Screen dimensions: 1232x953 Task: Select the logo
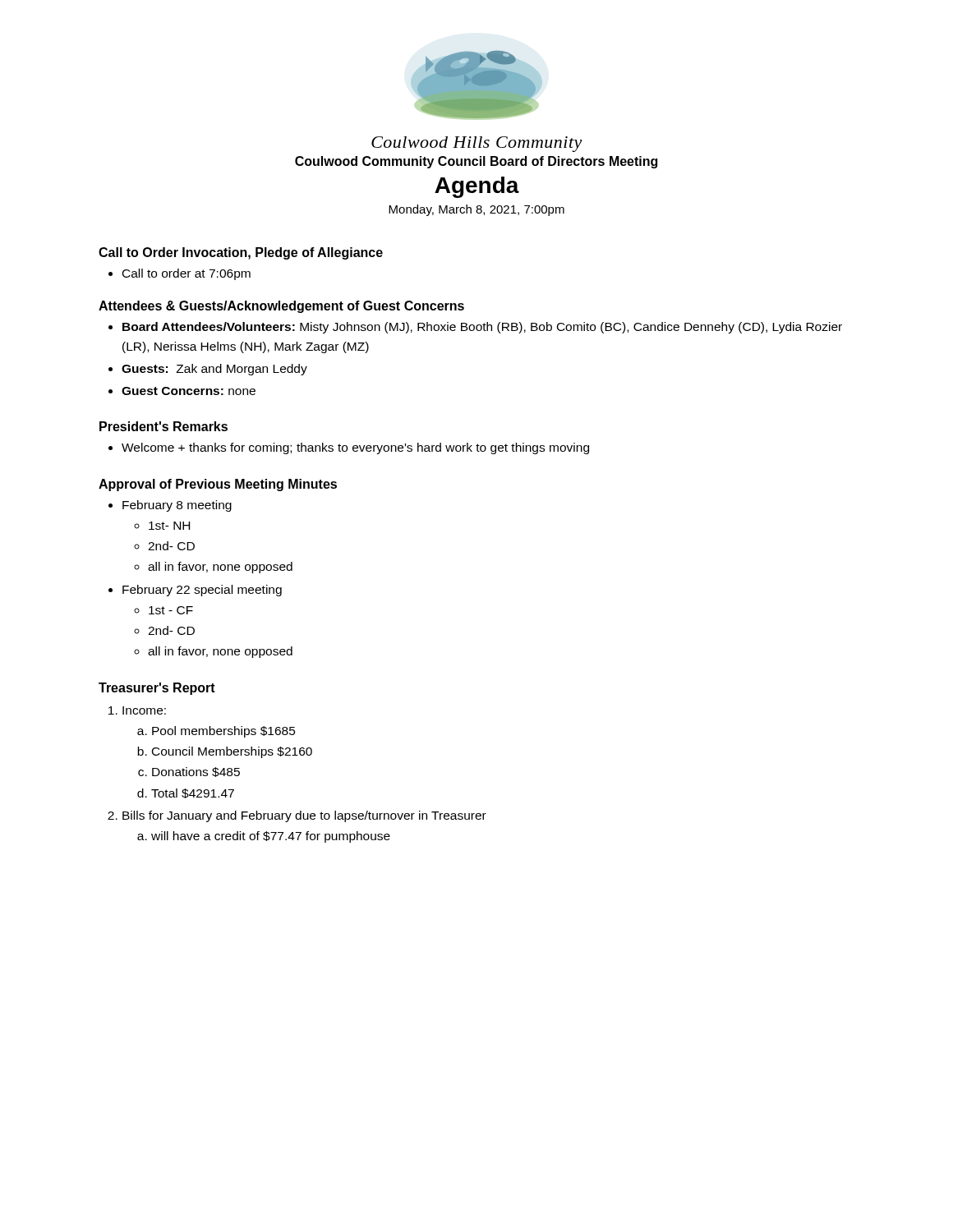point(476,78)
